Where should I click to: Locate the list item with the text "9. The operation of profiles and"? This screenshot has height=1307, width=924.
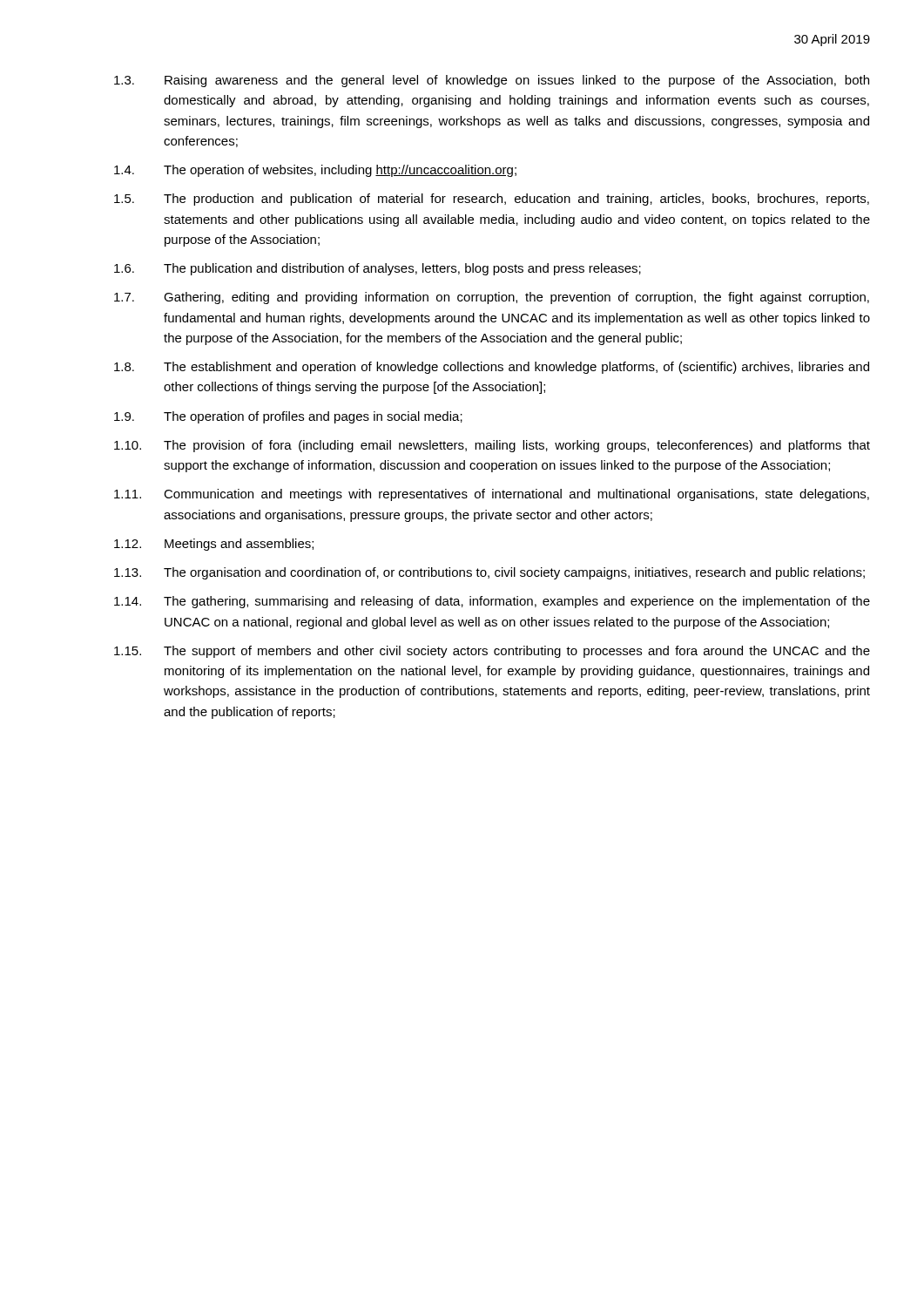(288, 417)
